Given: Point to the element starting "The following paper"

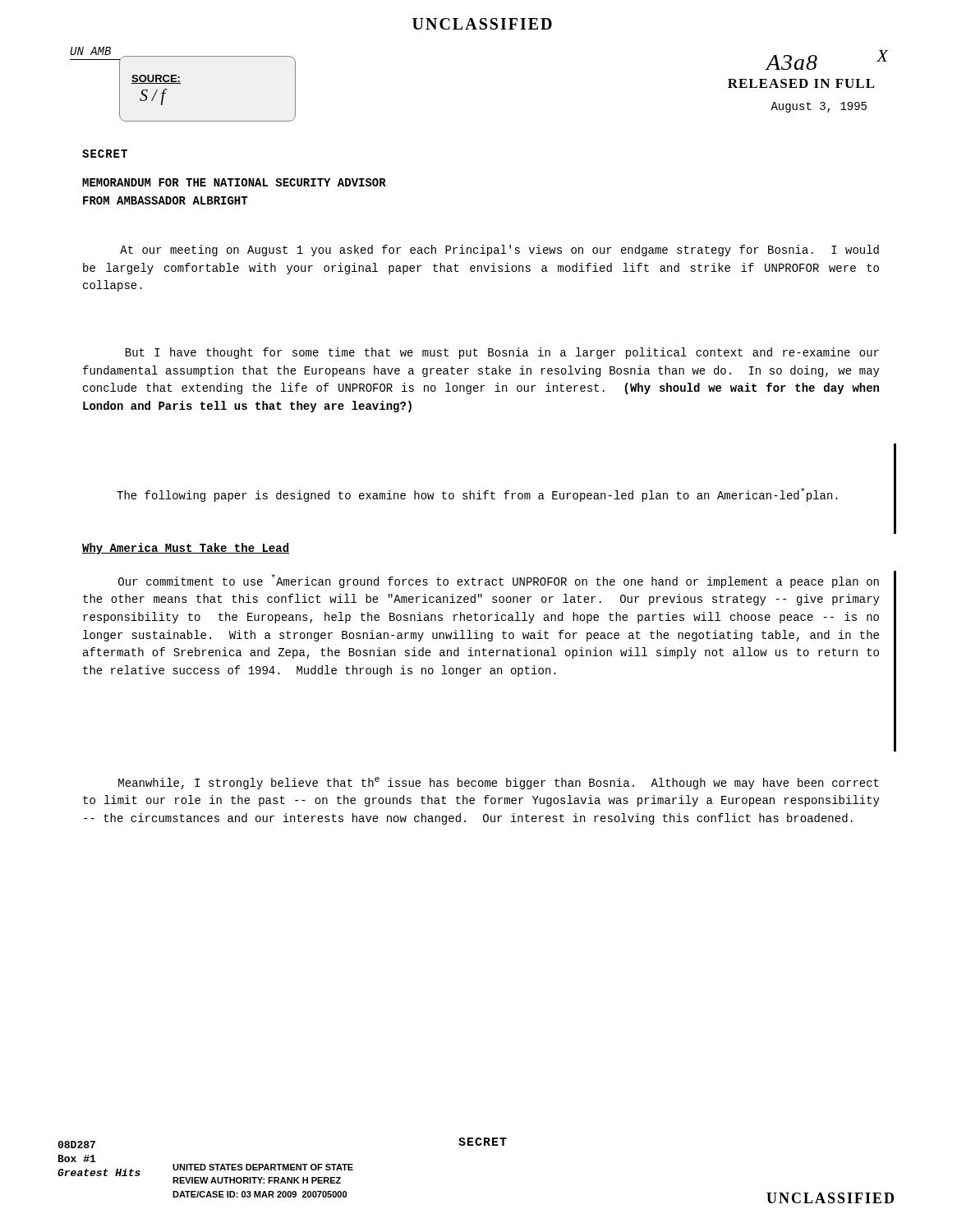Looking at the screenshot, I should [x=461, y=494].
